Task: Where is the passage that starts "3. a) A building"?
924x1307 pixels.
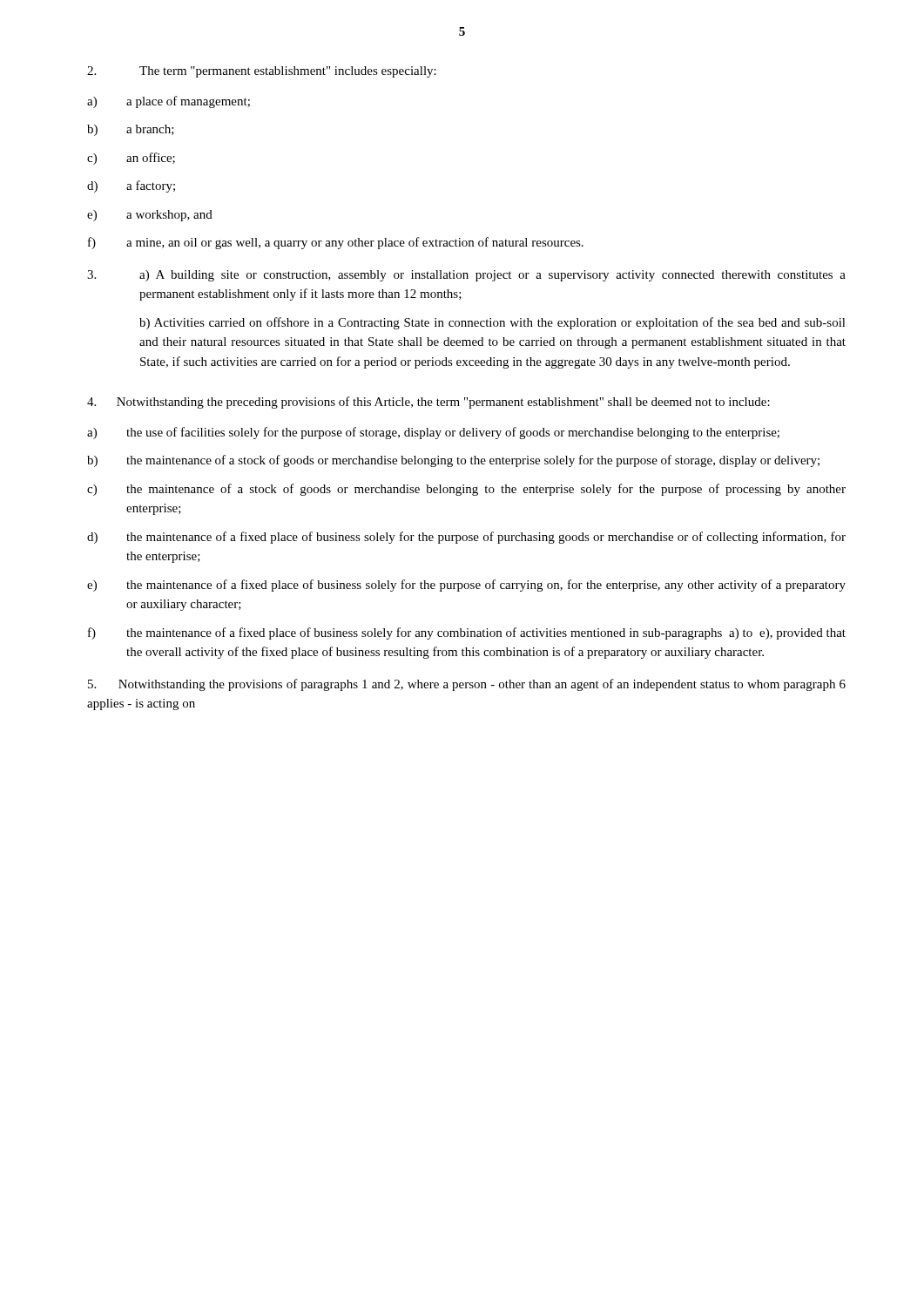Action: tap(466, 322)
